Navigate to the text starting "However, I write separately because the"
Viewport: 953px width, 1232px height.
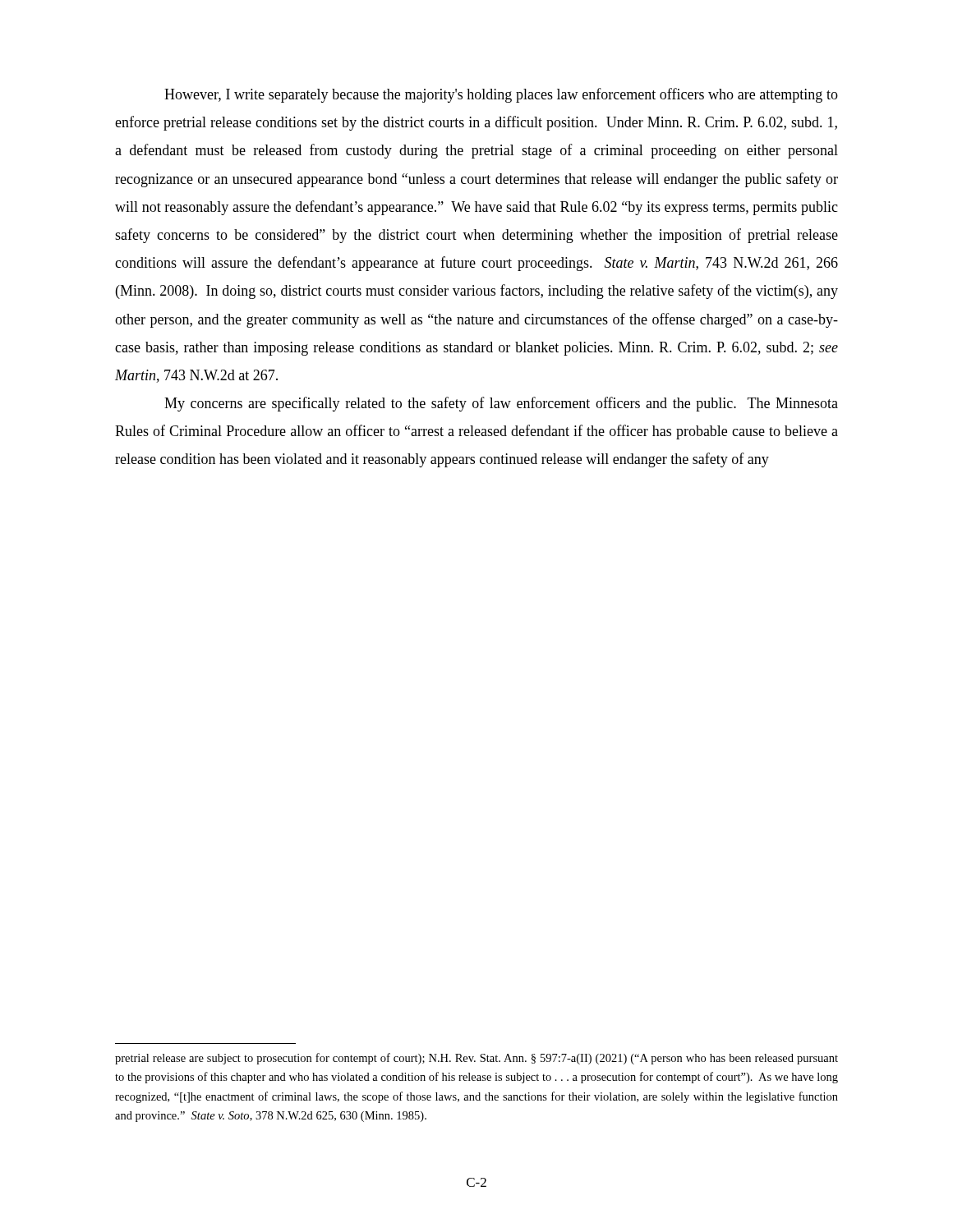pyautogui.click(x=476, y=277)
